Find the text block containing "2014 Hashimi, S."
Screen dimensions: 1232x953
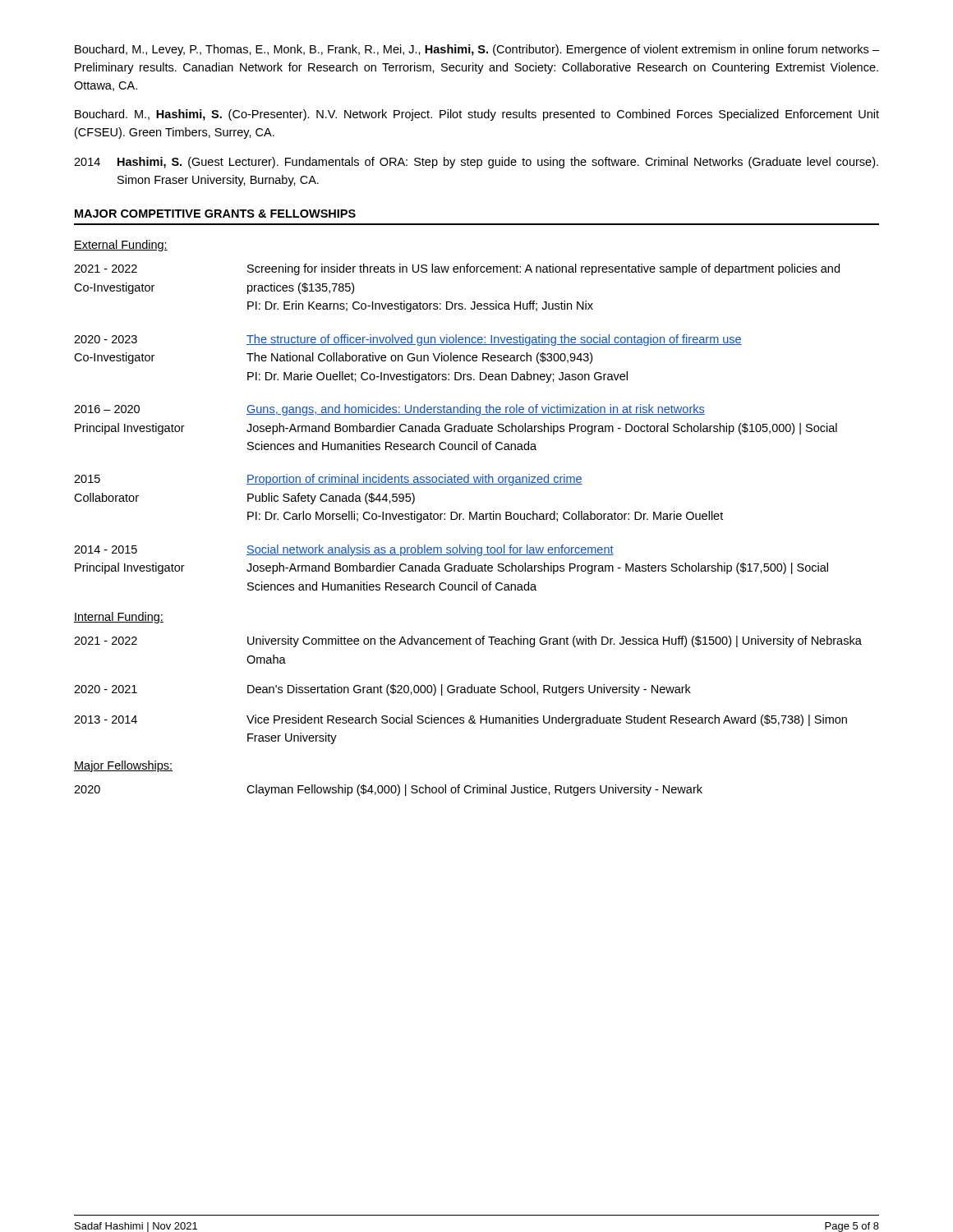click(476, 171)
